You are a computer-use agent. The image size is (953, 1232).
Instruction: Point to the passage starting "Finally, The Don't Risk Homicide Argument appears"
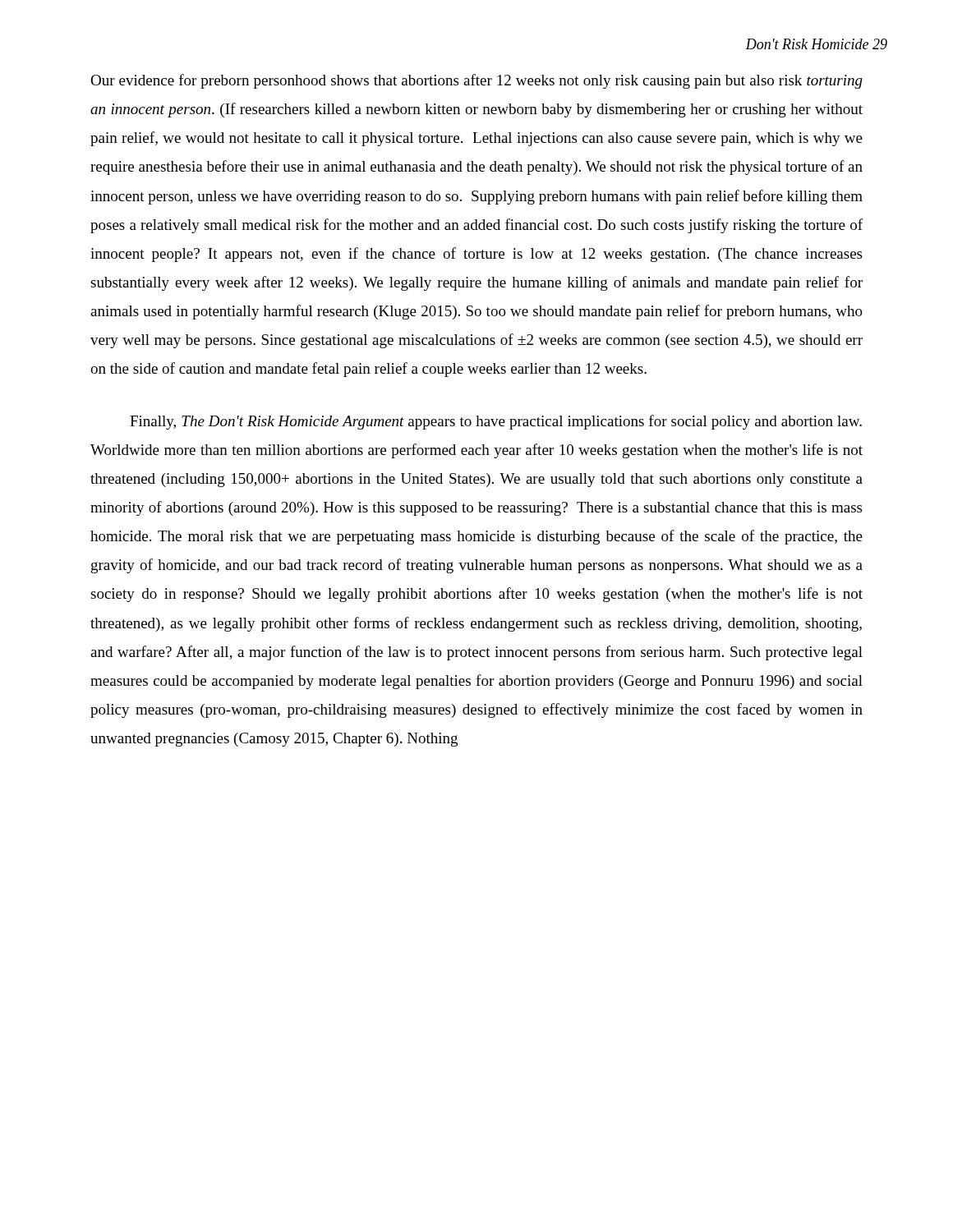click(476, 579)
